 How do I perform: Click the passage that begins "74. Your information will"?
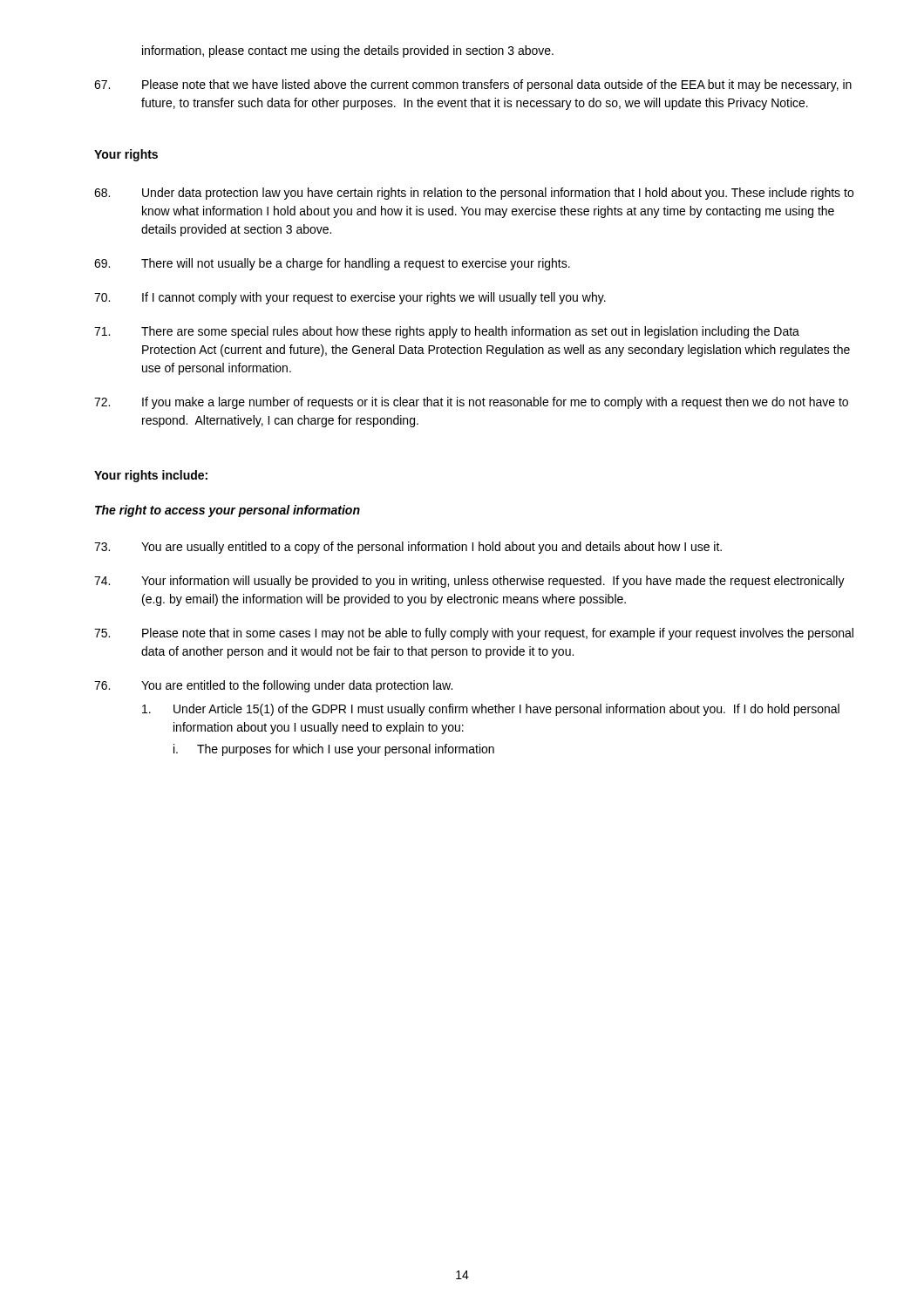pos(474,590)
